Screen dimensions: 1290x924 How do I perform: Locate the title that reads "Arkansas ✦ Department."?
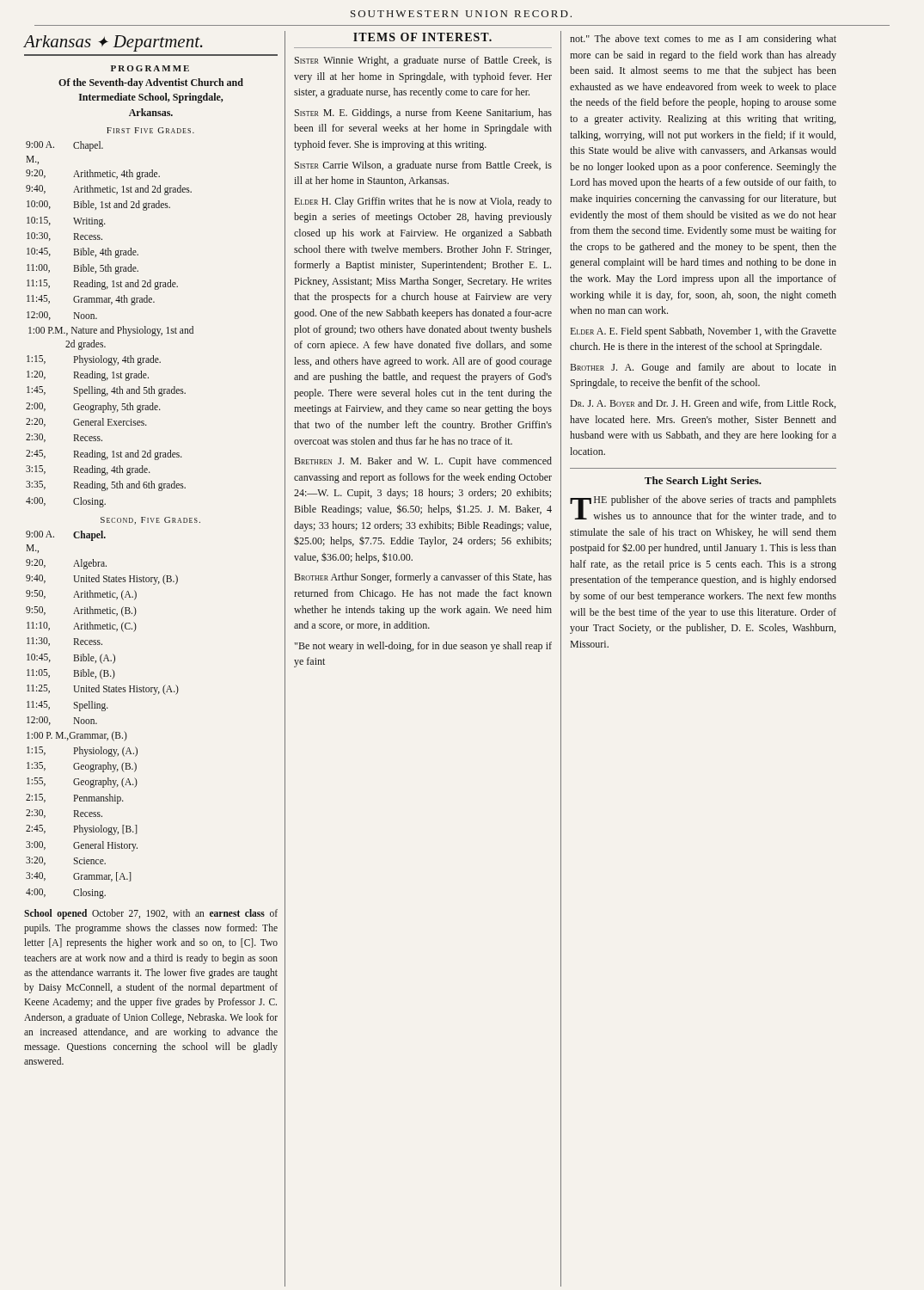point(114,41)
